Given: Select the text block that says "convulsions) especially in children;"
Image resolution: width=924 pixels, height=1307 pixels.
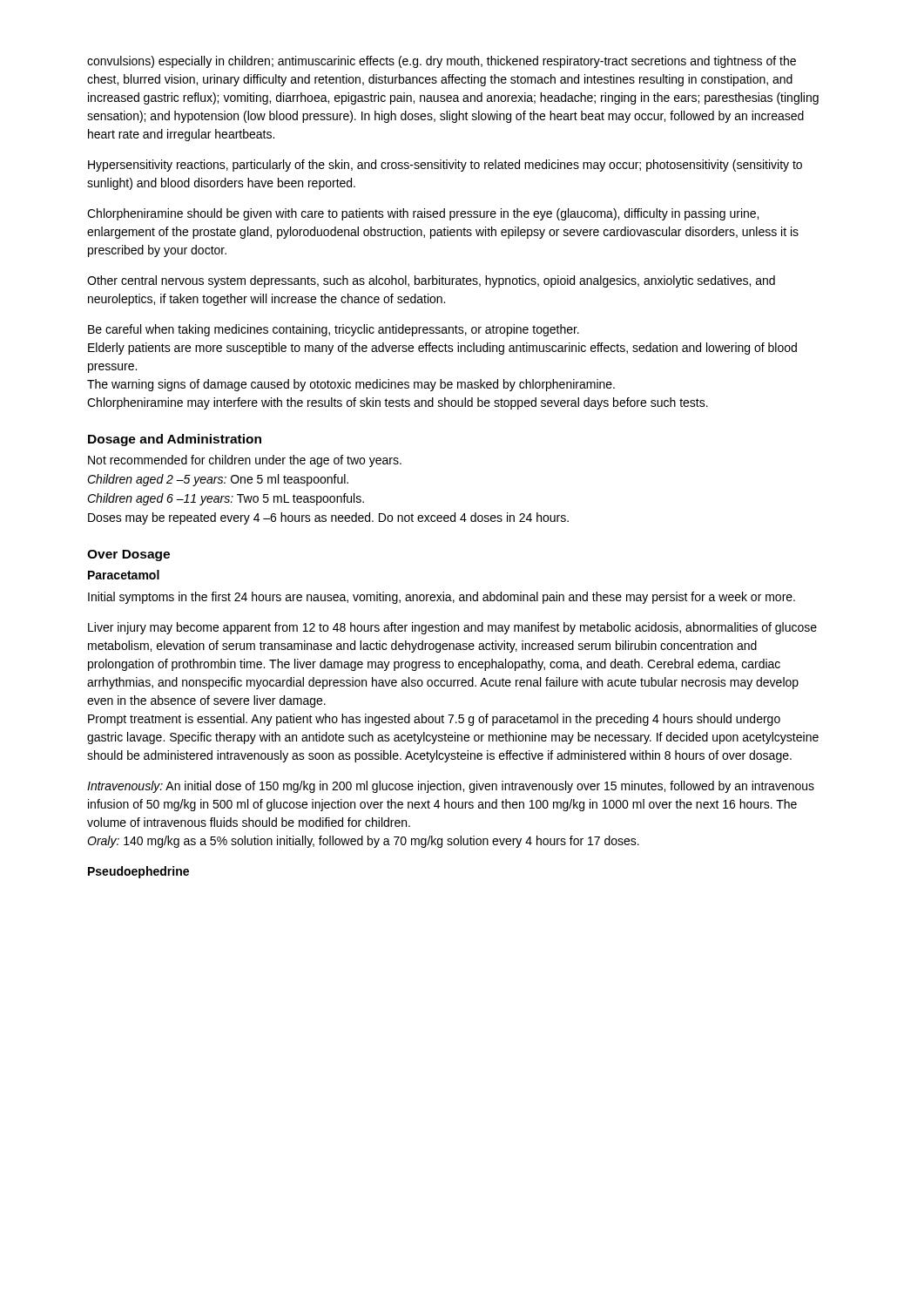Looking at the screenshot, I should coord(453,98).
